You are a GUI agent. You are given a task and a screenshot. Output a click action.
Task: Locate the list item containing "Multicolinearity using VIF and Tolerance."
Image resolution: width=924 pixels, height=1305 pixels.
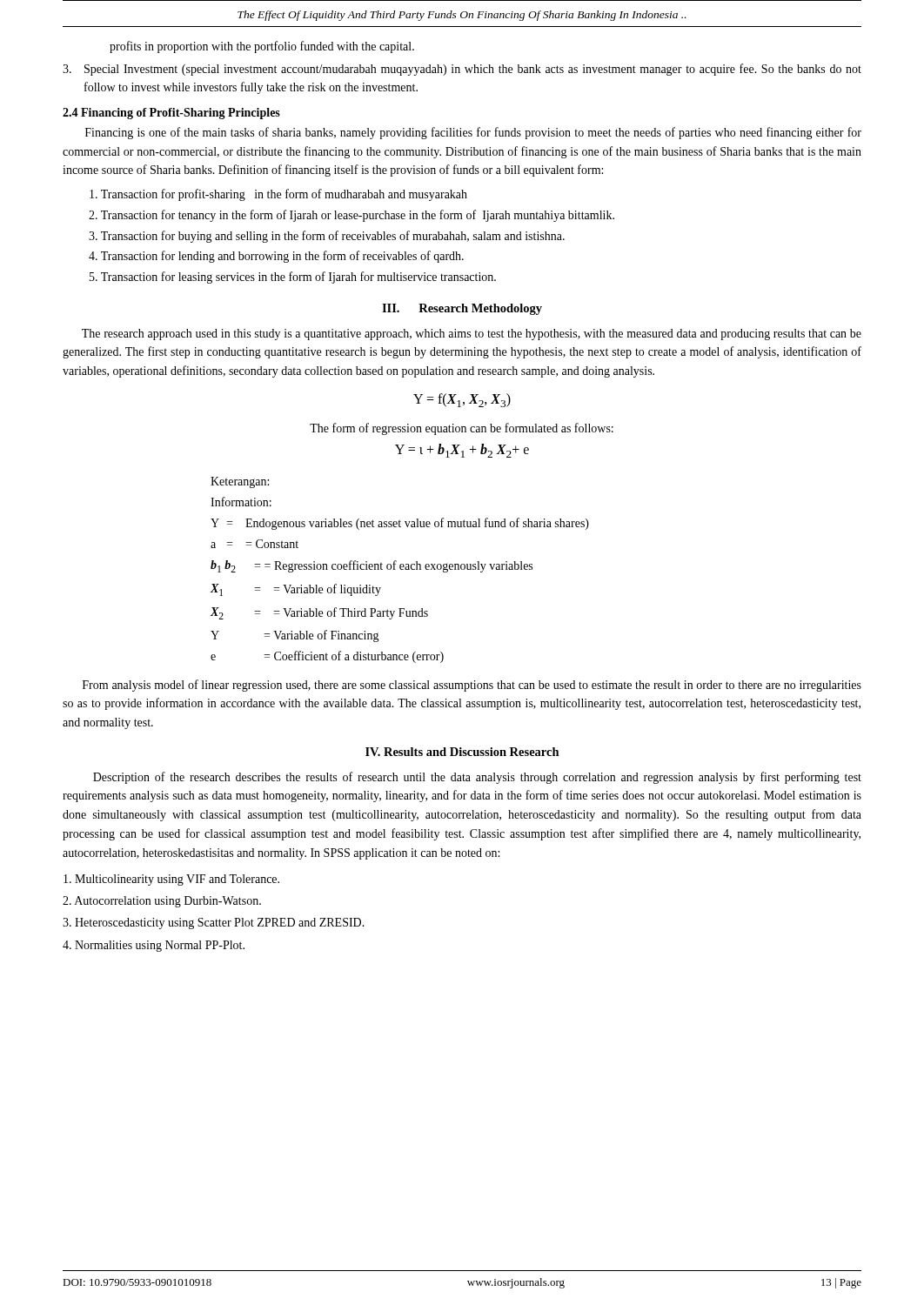(x=171, y=879)
